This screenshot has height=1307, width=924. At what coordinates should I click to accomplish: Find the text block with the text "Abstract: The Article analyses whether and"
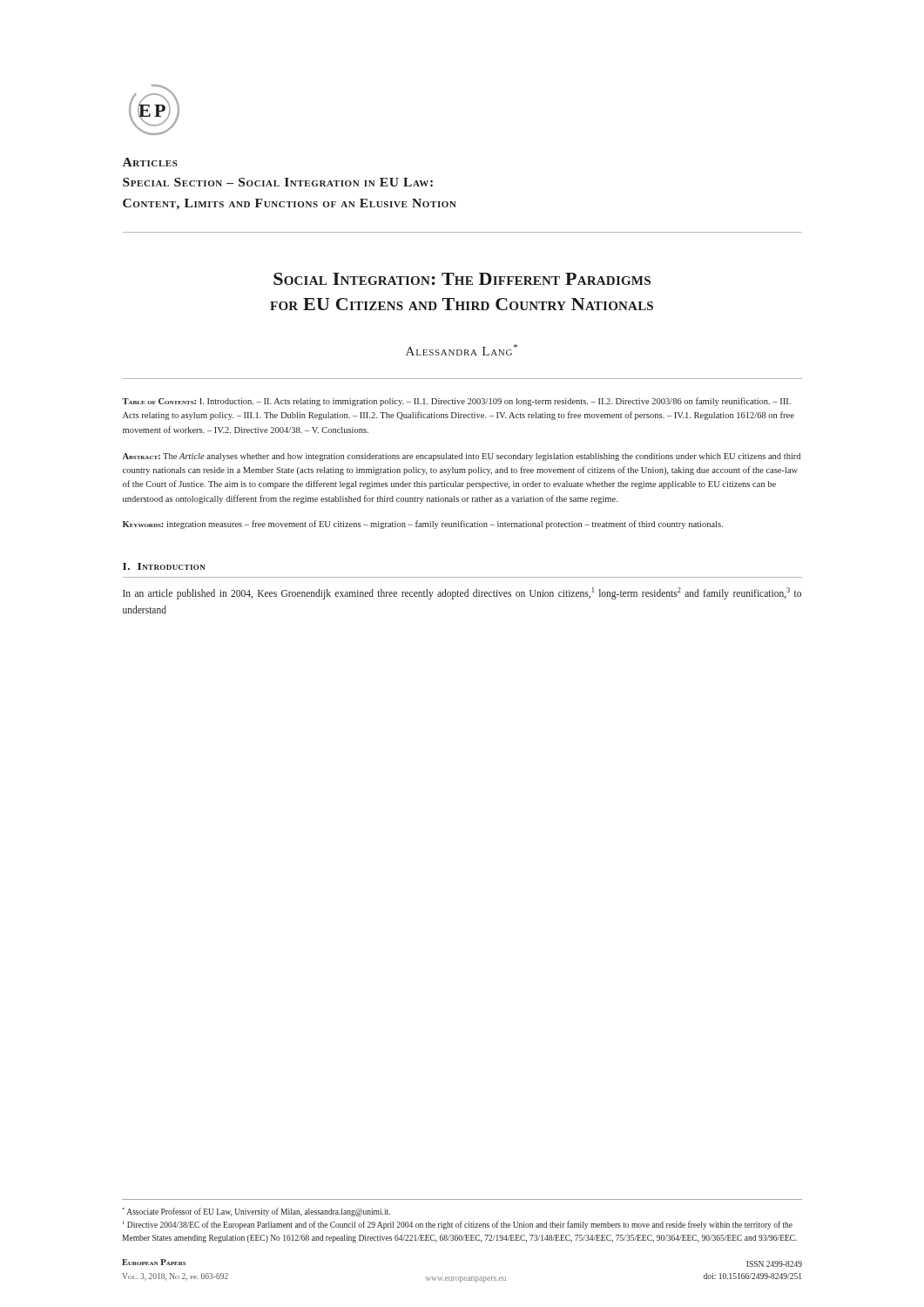click(462, 477)
